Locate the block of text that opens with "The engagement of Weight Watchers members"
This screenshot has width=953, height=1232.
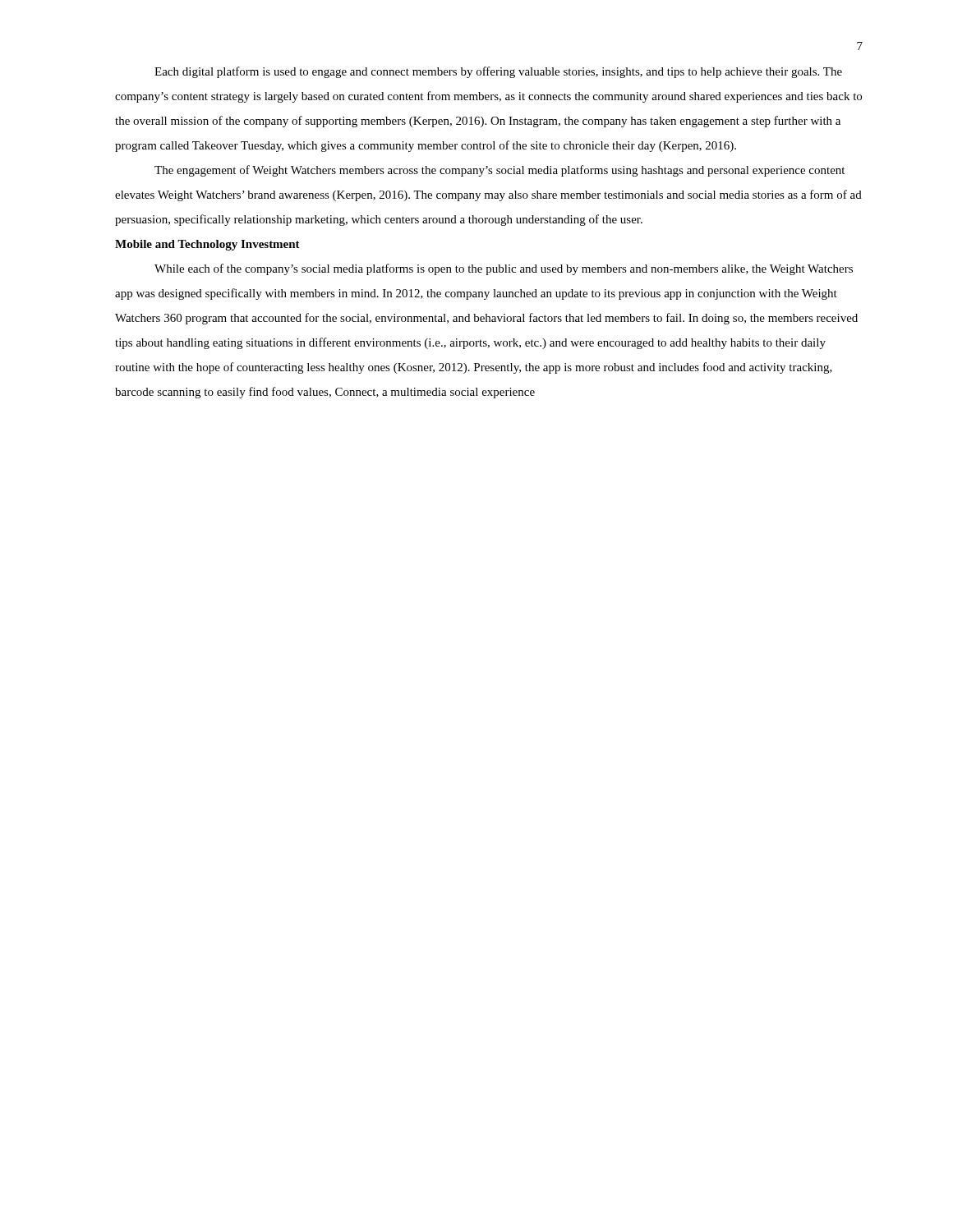point(488,195)
